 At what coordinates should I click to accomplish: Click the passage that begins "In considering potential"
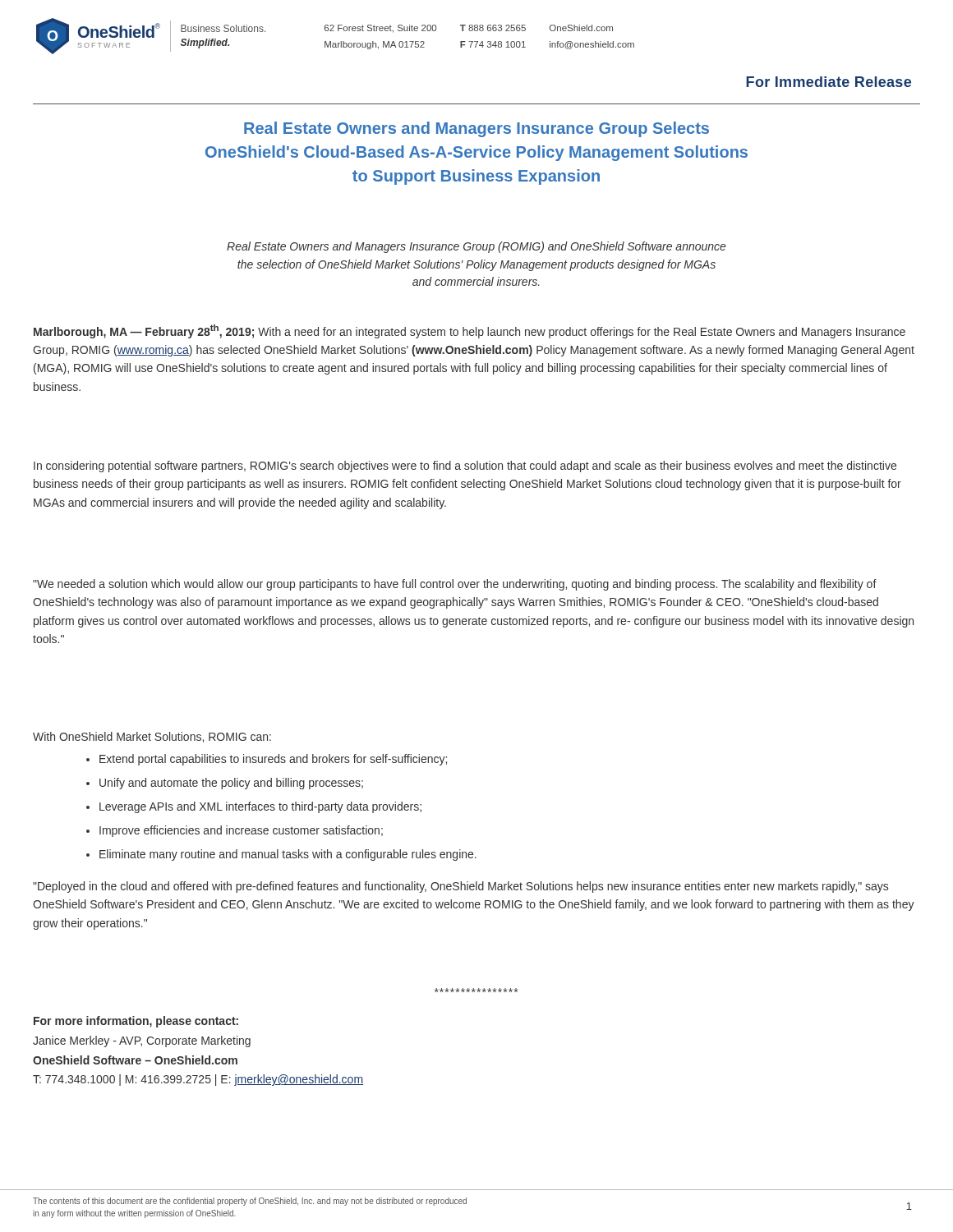click(467, 484)
